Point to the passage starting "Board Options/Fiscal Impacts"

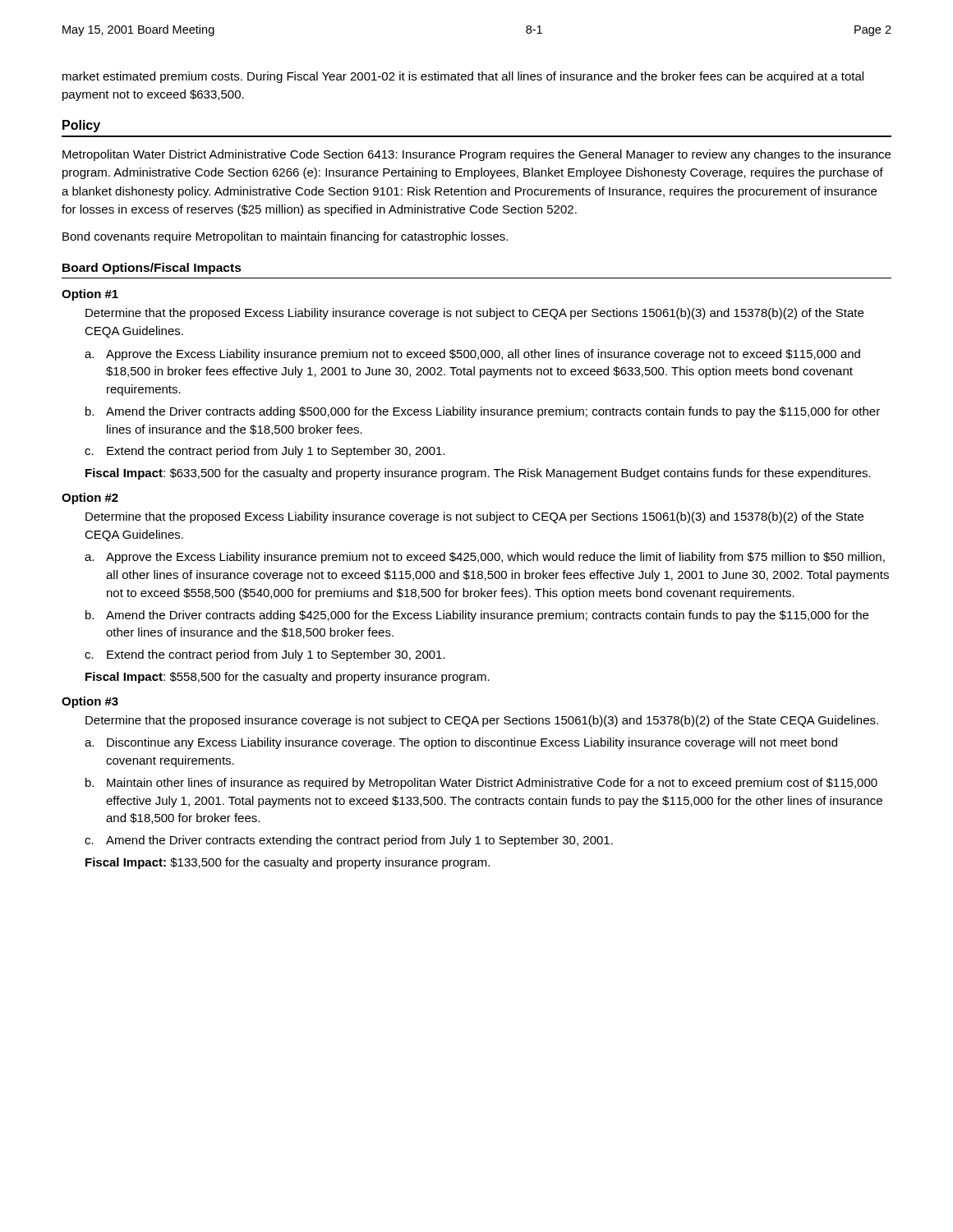click(152, 267)
